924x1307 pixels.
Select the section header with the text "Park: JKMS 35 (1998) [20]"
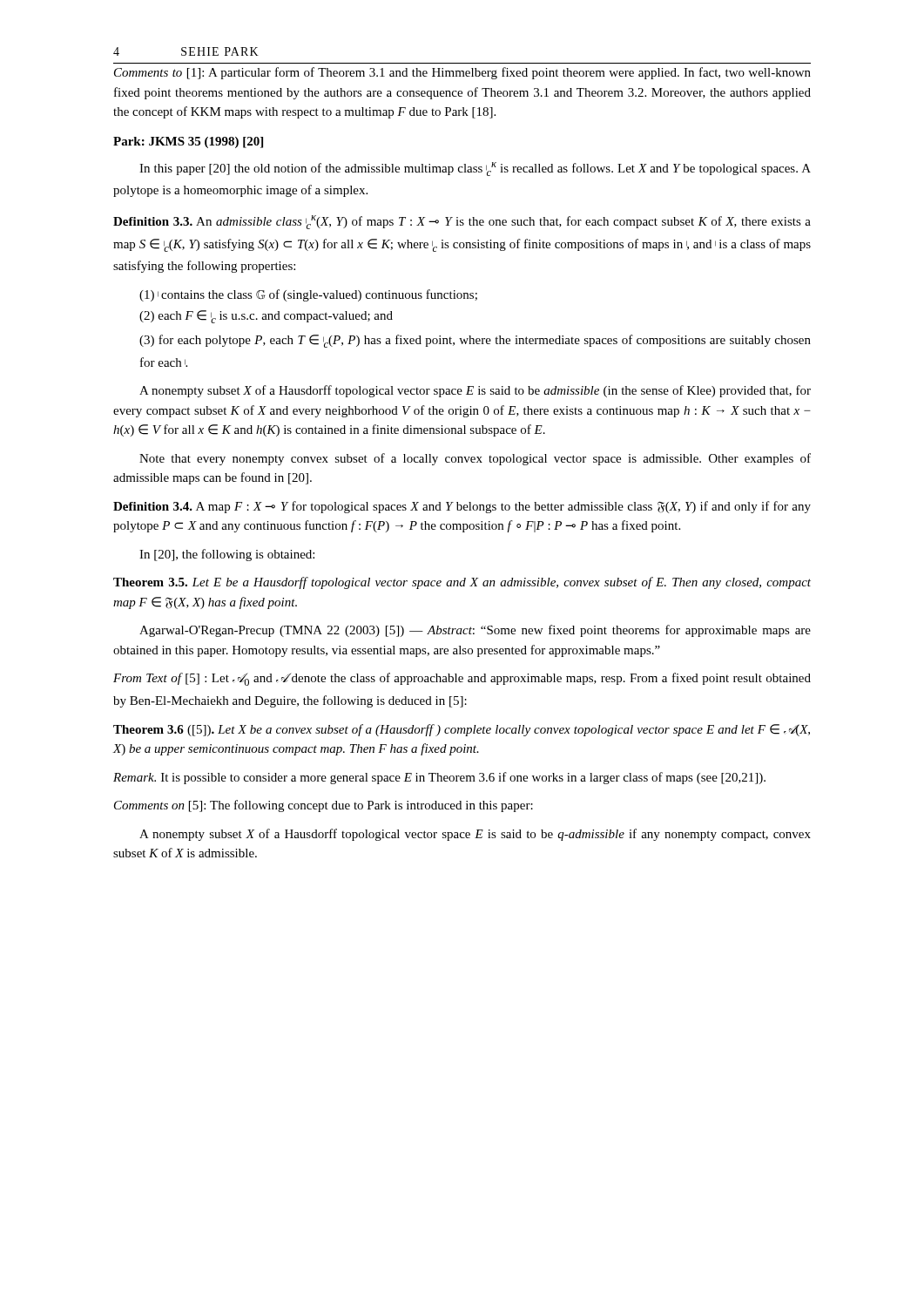click(189, 141)
